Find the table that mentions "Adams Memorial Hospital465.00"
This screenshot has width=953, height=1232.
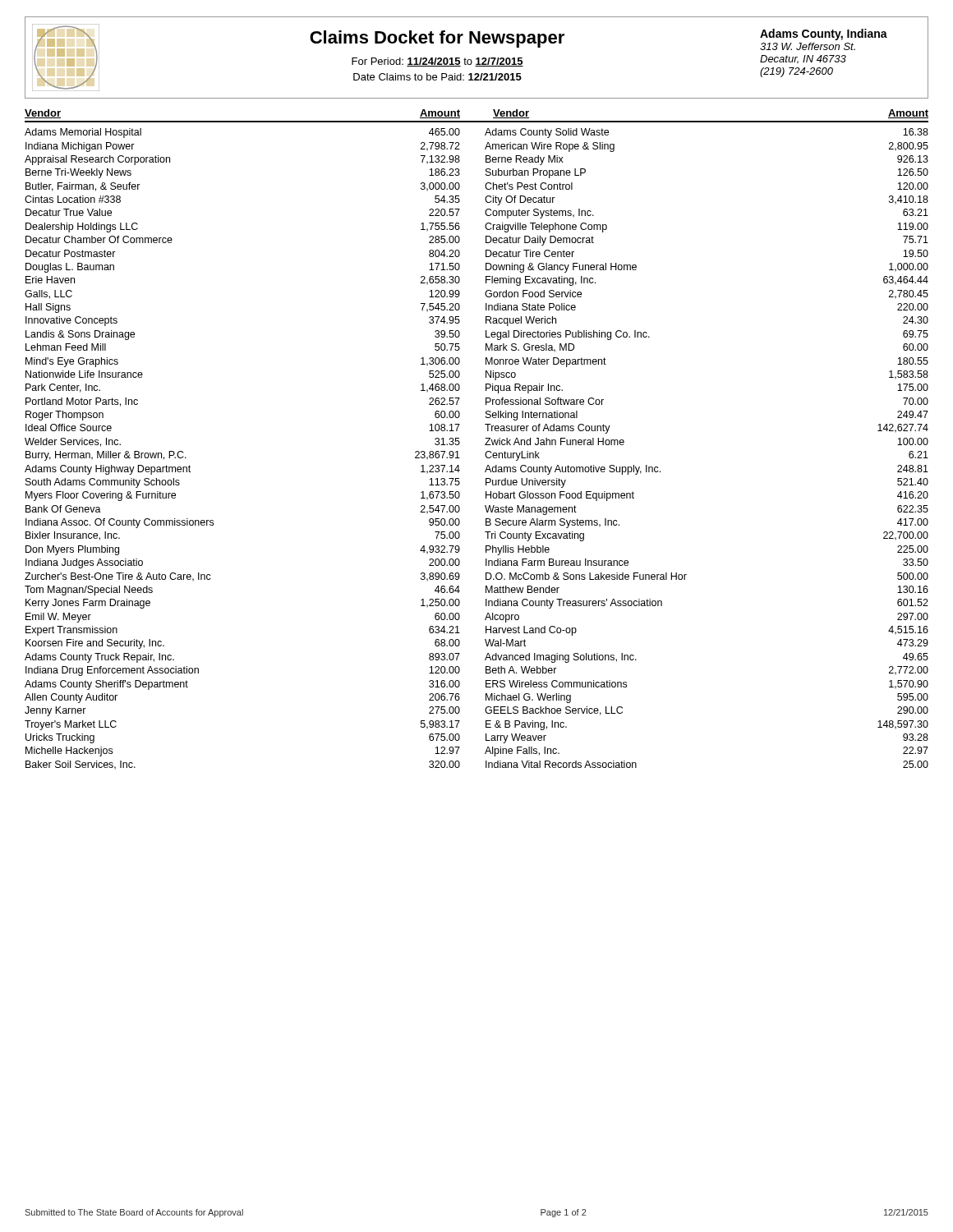point(476,448)
